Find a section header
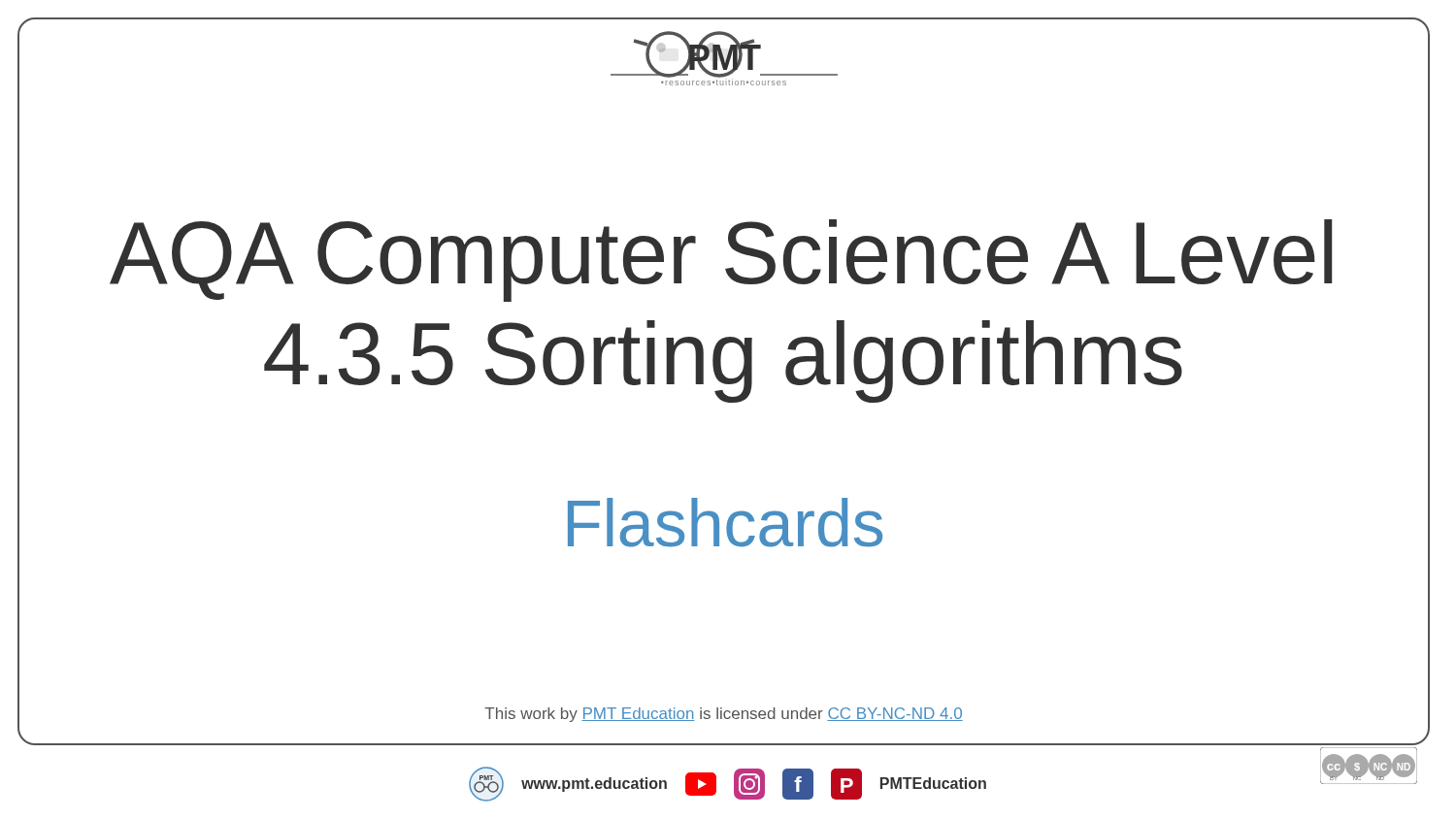 point(724,523)
